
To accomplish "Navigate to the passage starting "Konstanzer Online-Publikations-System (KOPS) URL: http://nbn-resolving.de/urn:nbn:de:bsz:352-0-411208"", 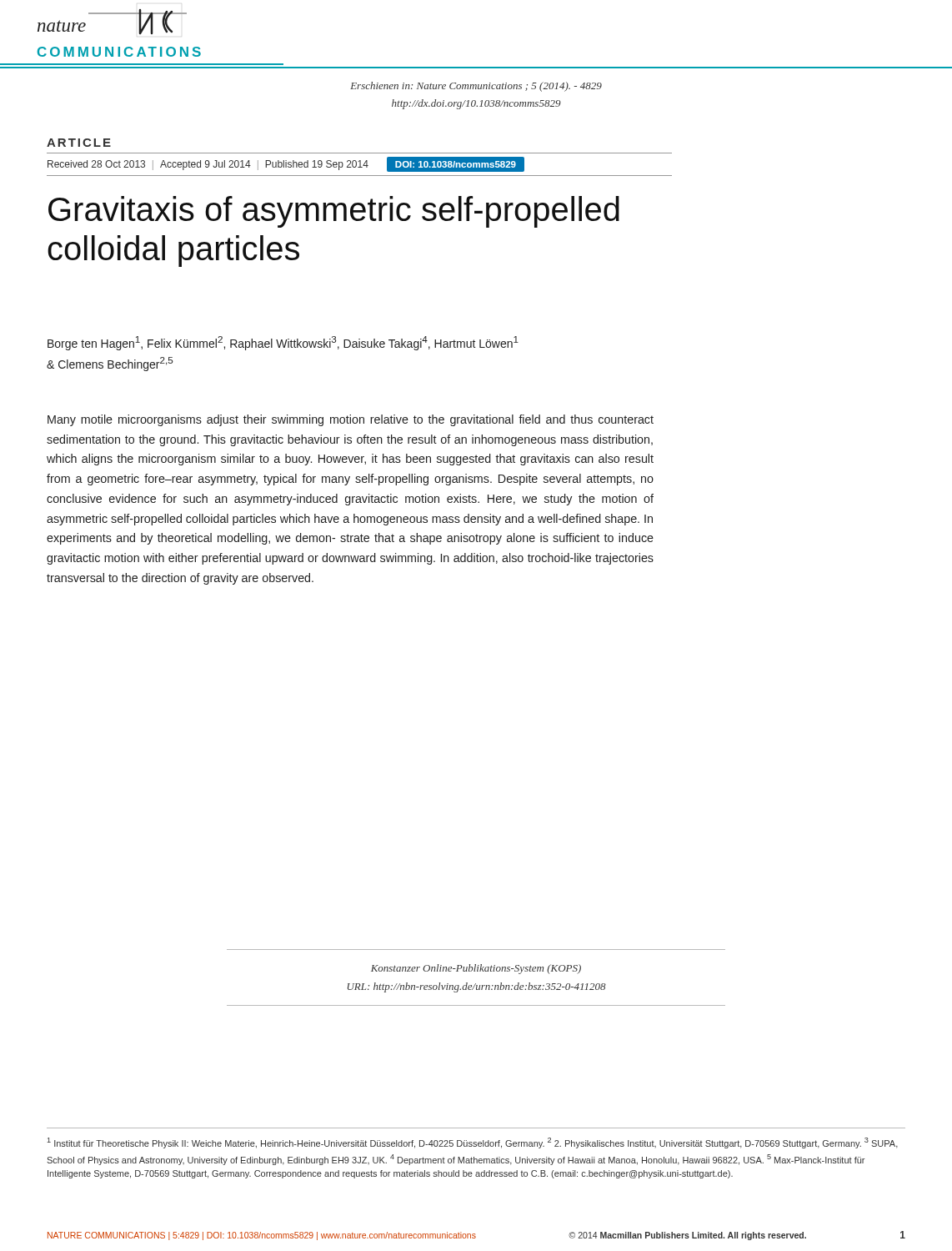I will click(476, 977).
